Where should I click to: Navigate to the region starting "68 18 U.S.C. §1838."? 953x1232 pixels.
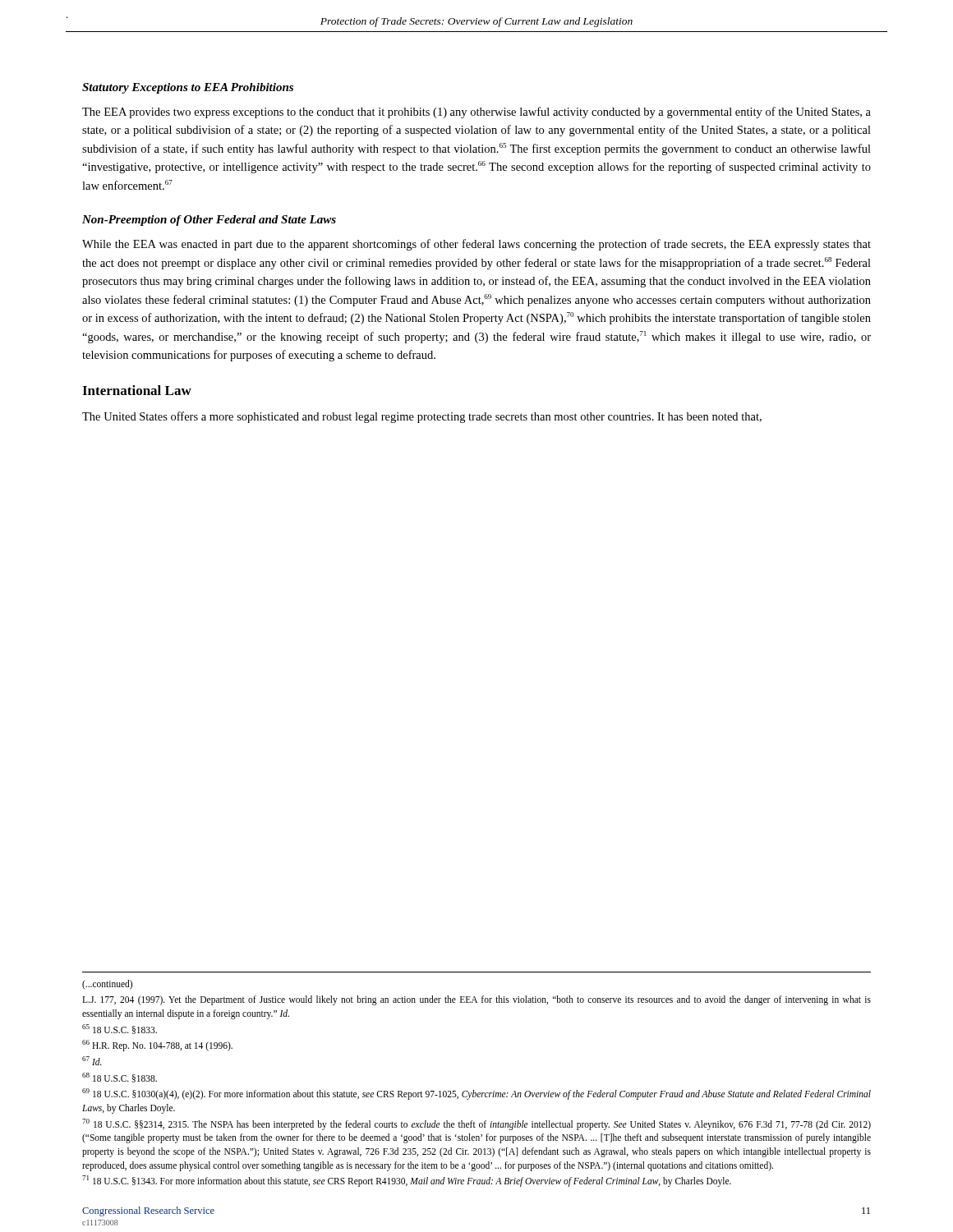(x=120, y=1077)
